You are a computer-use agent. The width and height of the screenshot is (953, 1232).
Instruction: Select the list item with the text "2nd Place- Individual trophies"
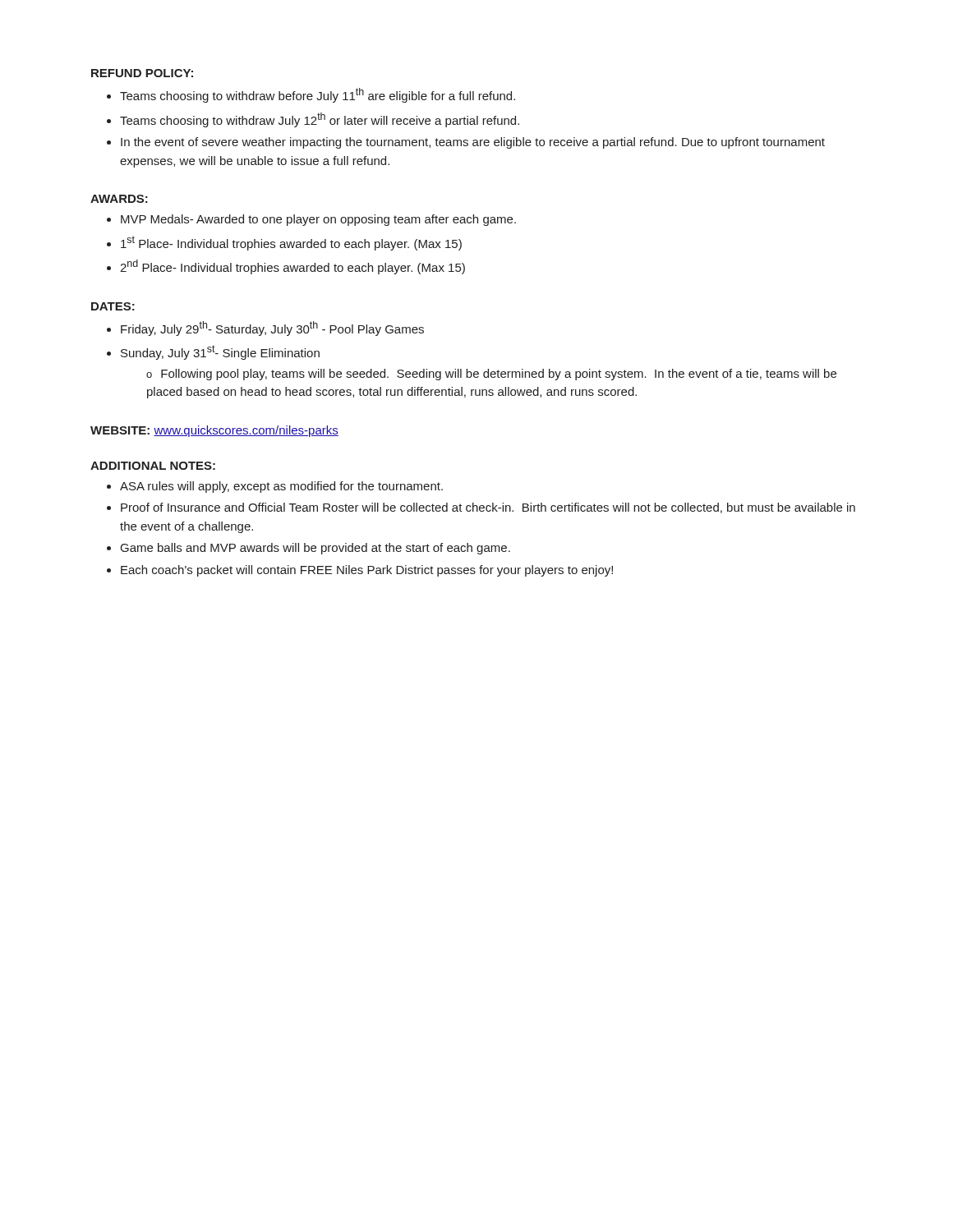[x=293, y=266]
